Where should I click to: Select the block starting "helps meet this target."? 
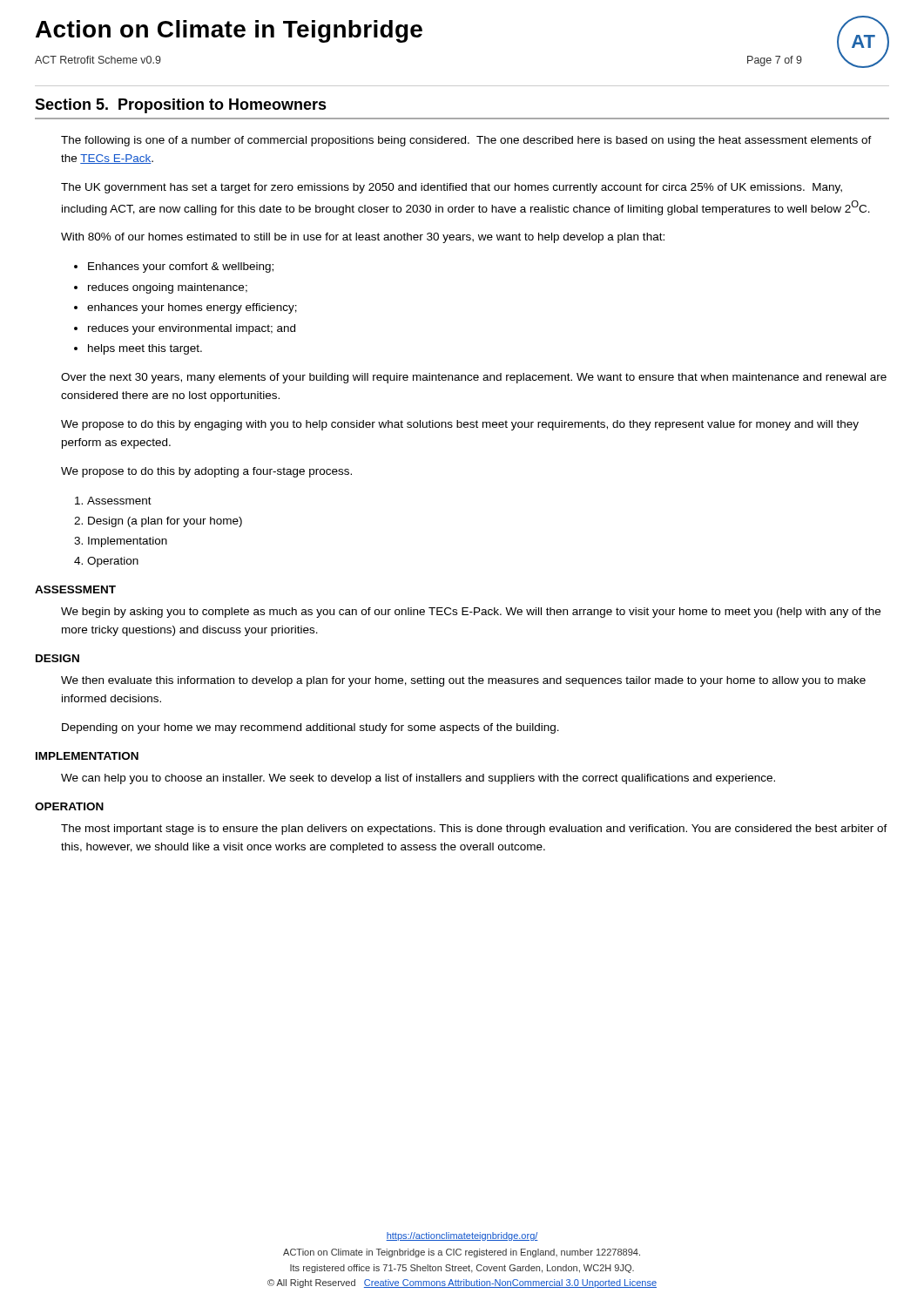click(145, 349)
